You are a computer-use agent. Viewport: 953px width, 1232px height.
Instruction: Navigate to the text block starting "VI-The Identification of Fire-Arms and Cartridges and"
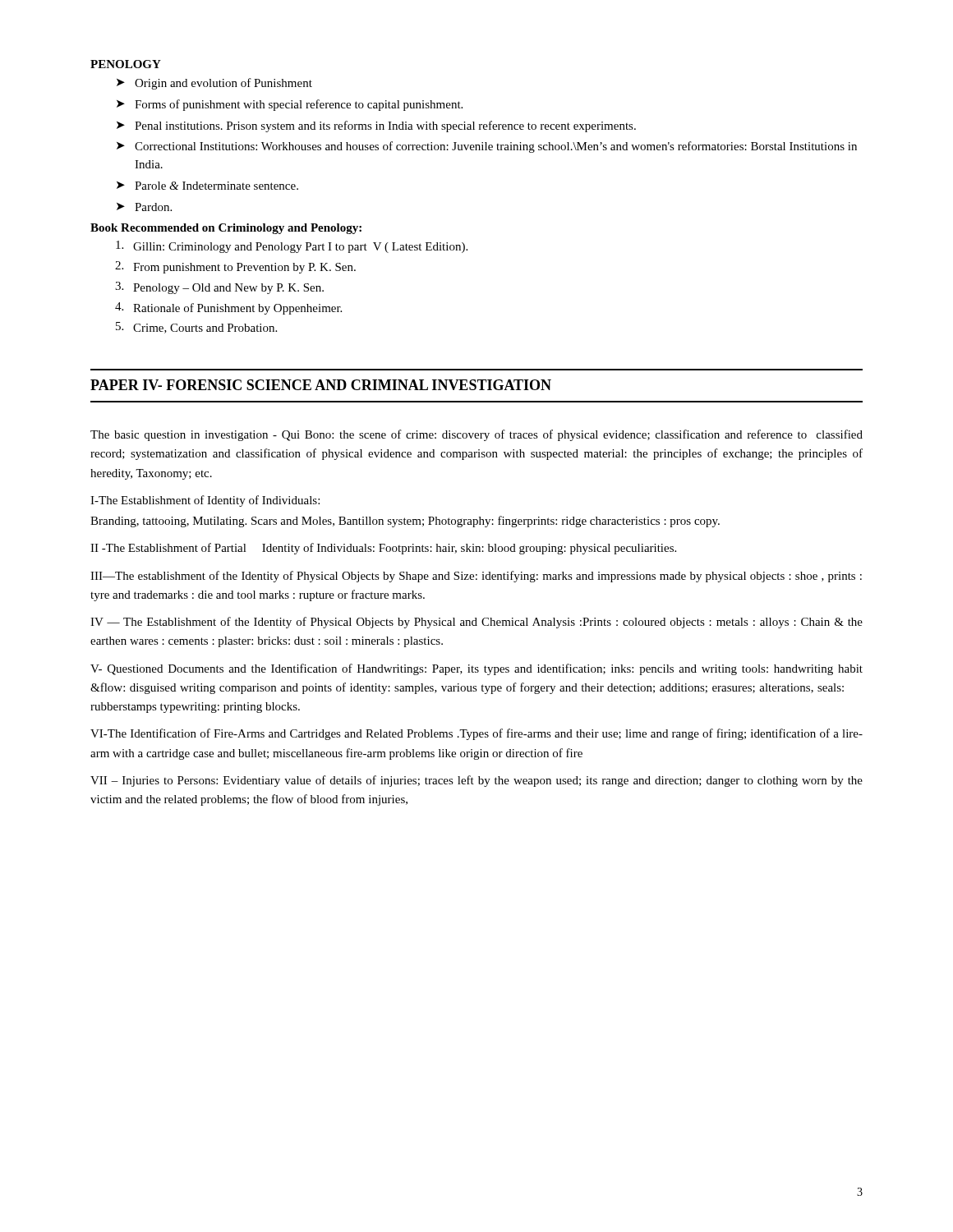476,743
